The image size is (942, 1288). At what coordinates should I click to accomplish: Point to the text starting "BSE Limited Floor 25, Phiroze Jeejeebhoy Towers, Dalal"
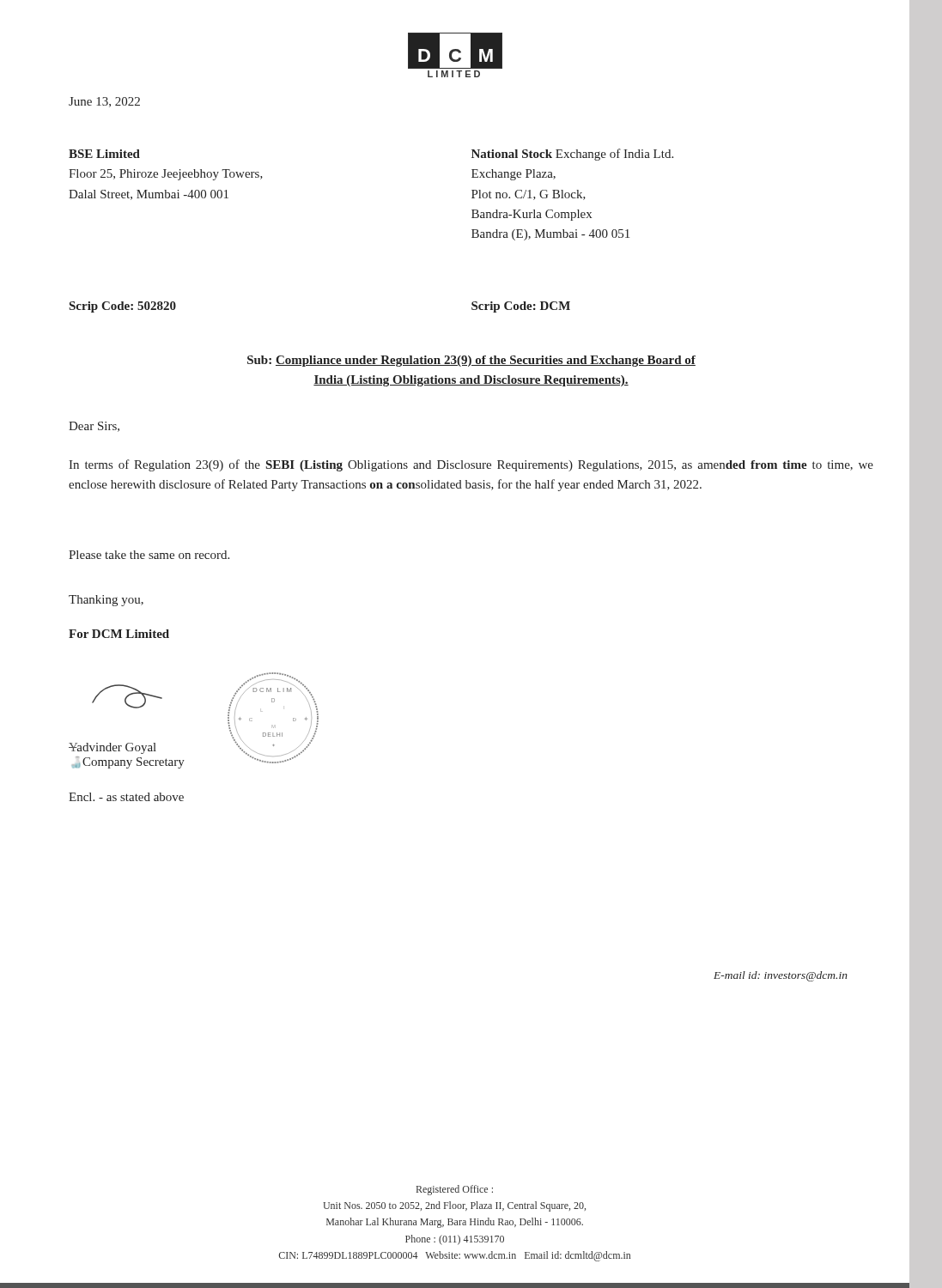pos(166,174)
